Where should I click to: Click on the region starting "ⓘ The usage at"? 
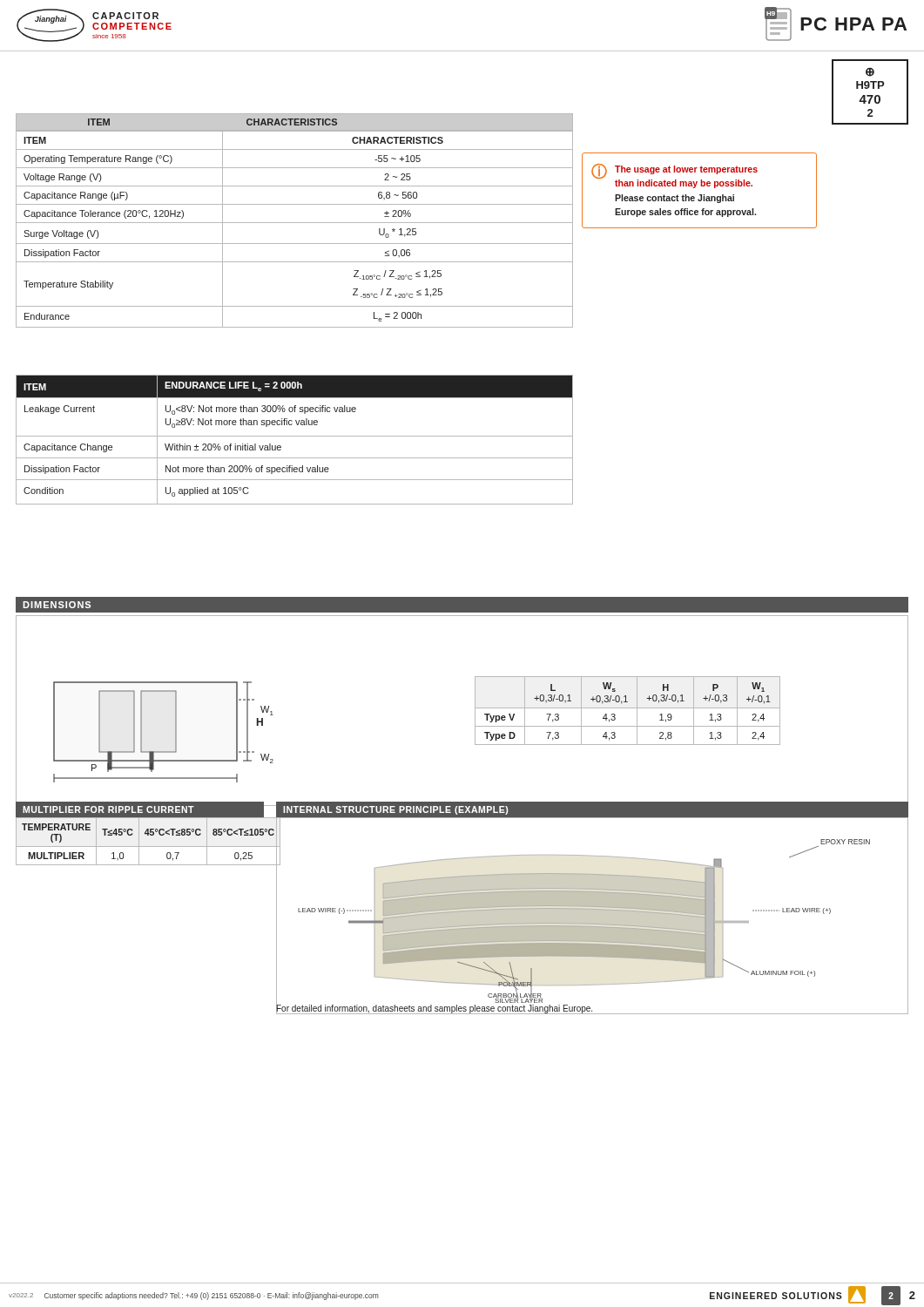tap(675, 190)
